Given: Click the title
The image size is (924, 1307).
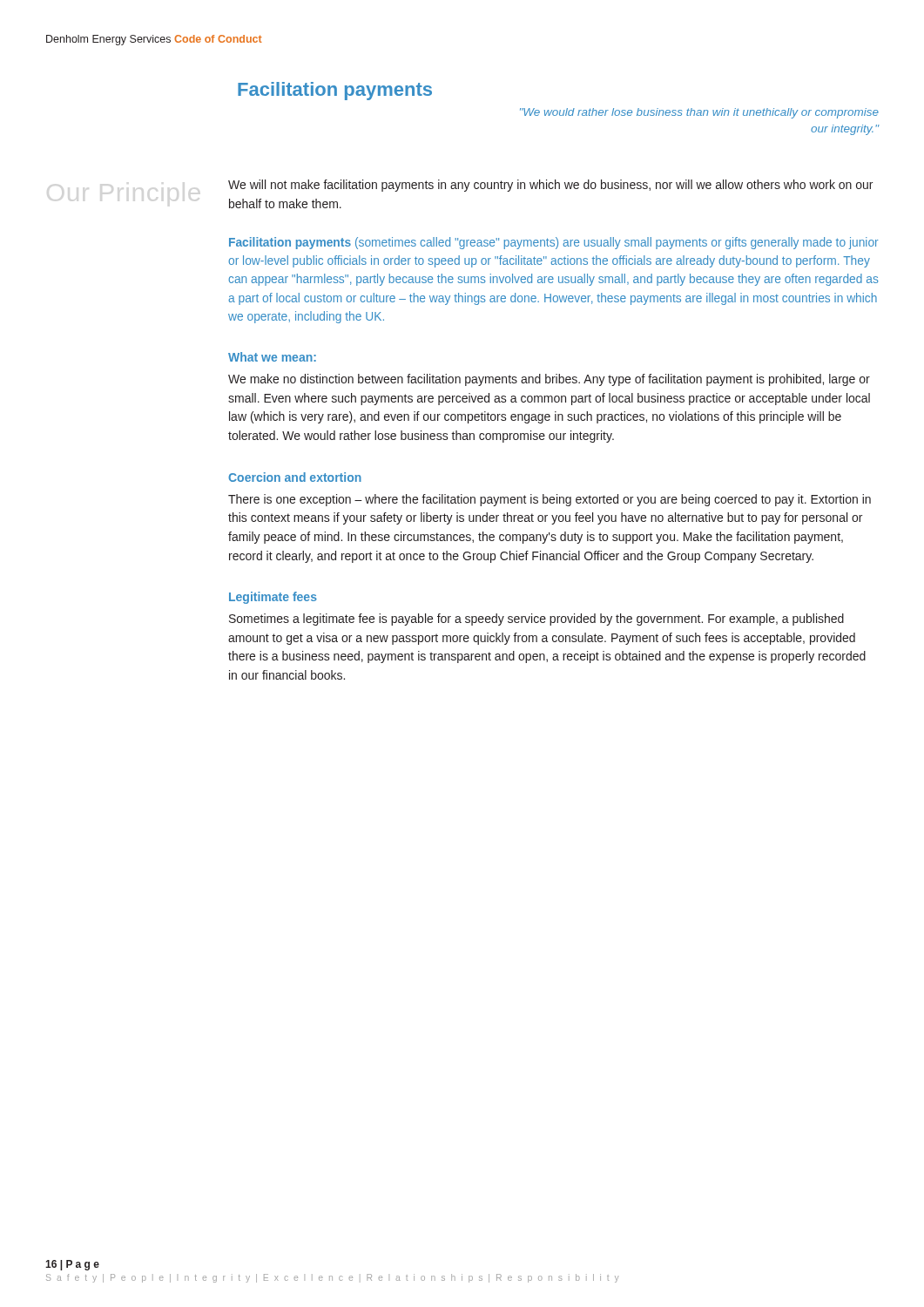Looking at the screenshot, I should coord(558,108).
